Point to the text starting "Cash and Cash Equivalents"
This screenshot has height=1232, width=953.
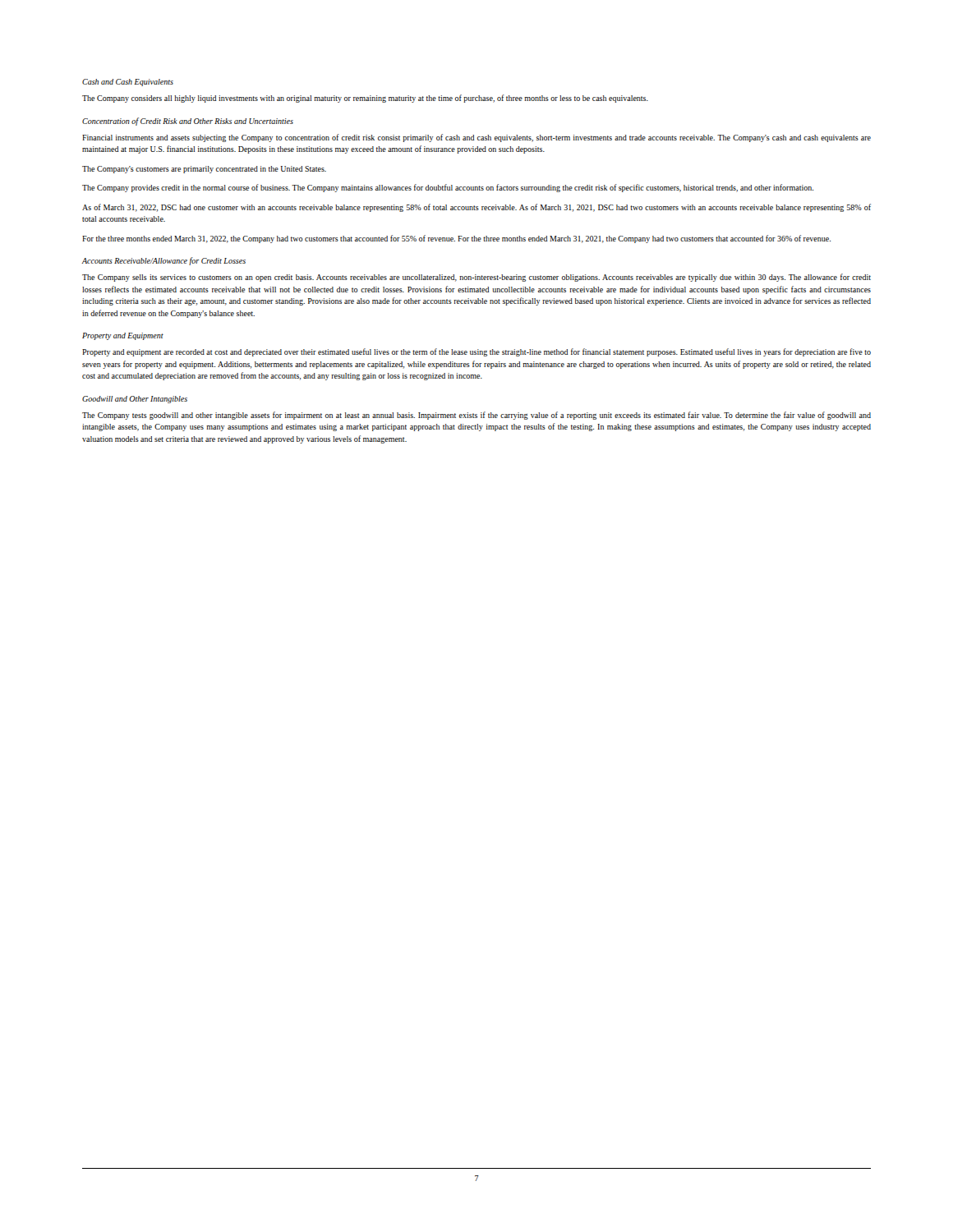click(x=128, y=82)
